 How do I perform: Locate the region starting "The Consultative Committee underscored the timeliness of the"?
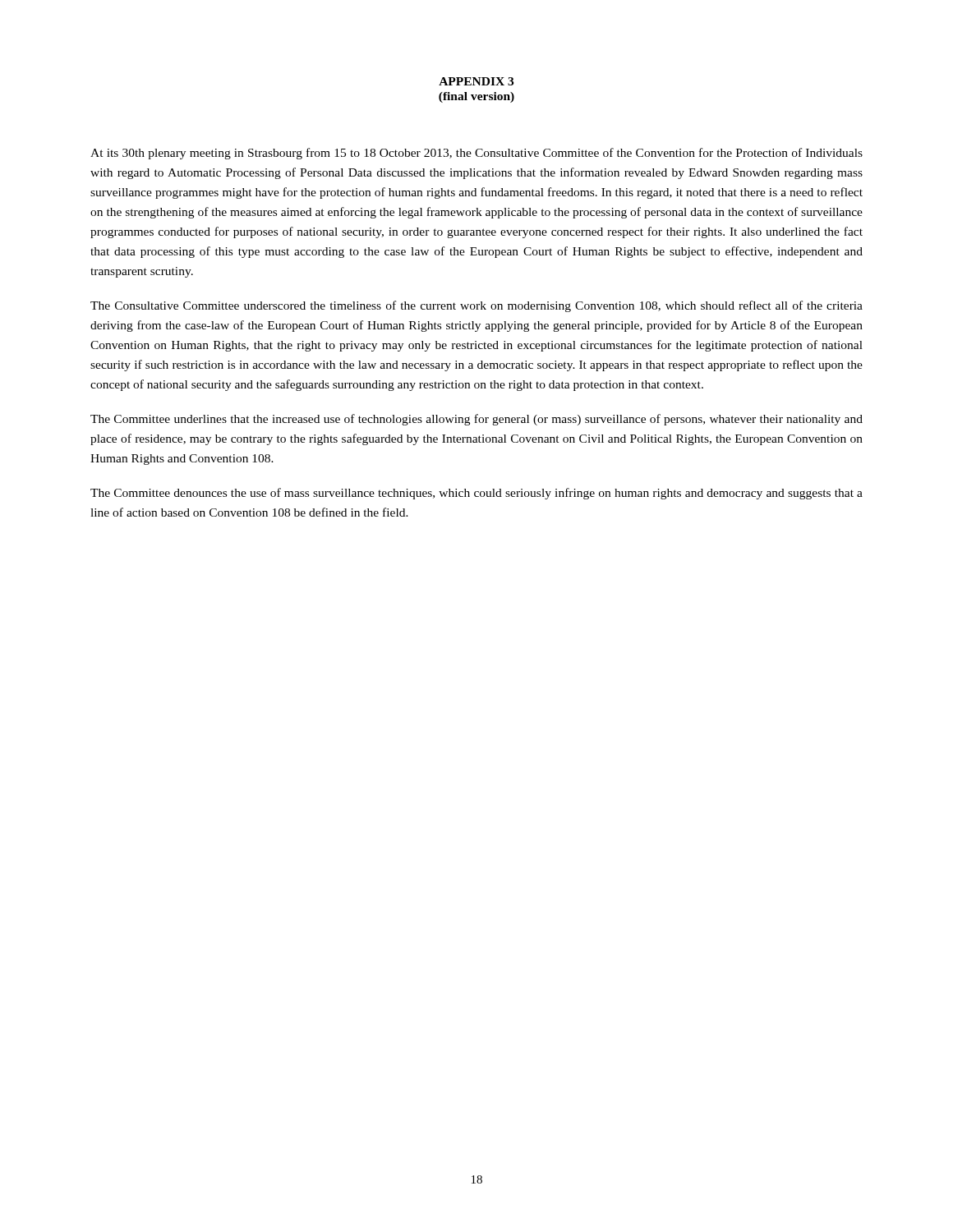pos(476,345)
